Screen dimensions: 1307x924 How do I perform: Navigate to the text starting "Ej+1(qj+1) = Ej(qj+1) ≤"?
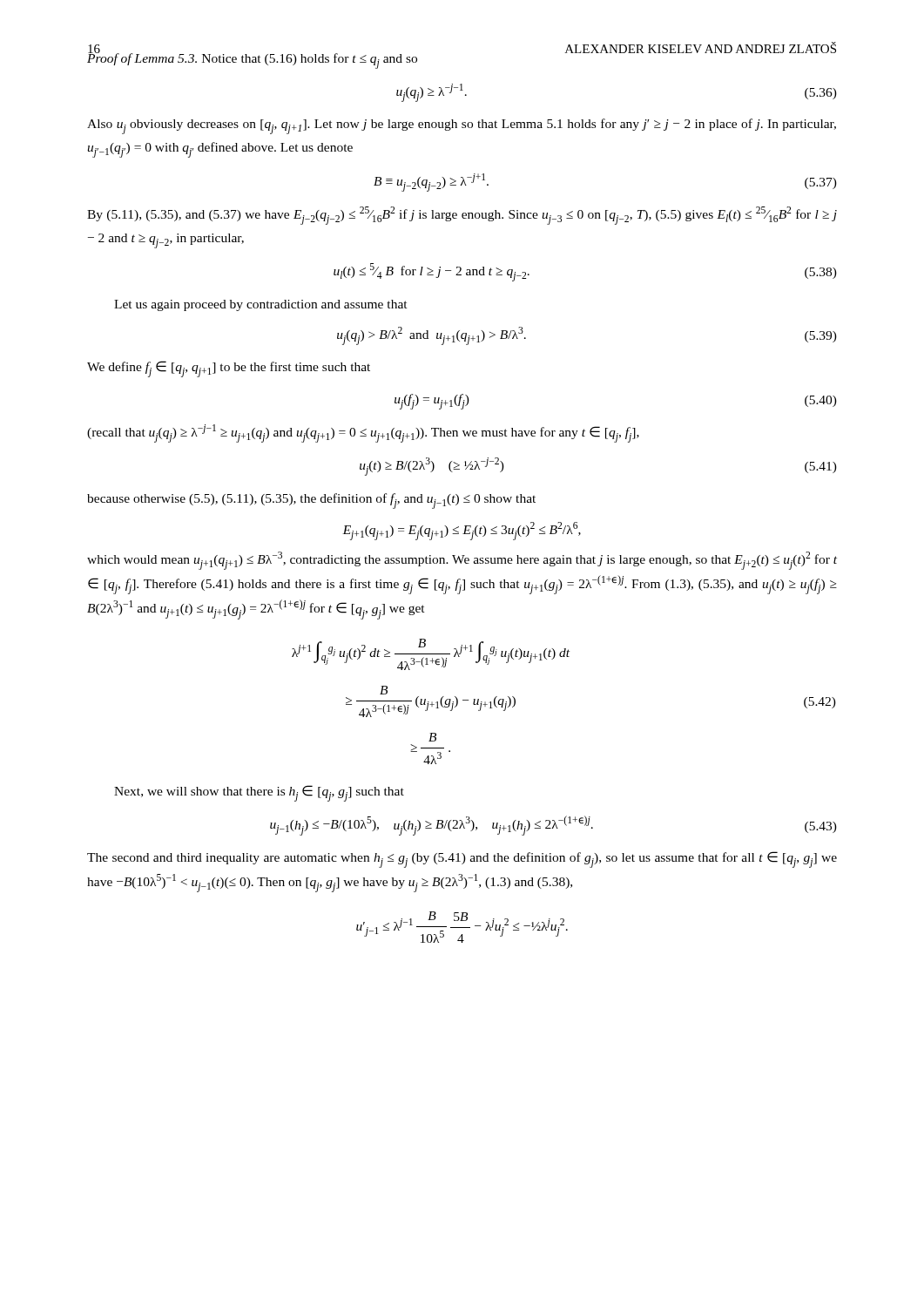click(x=462, y=530)
